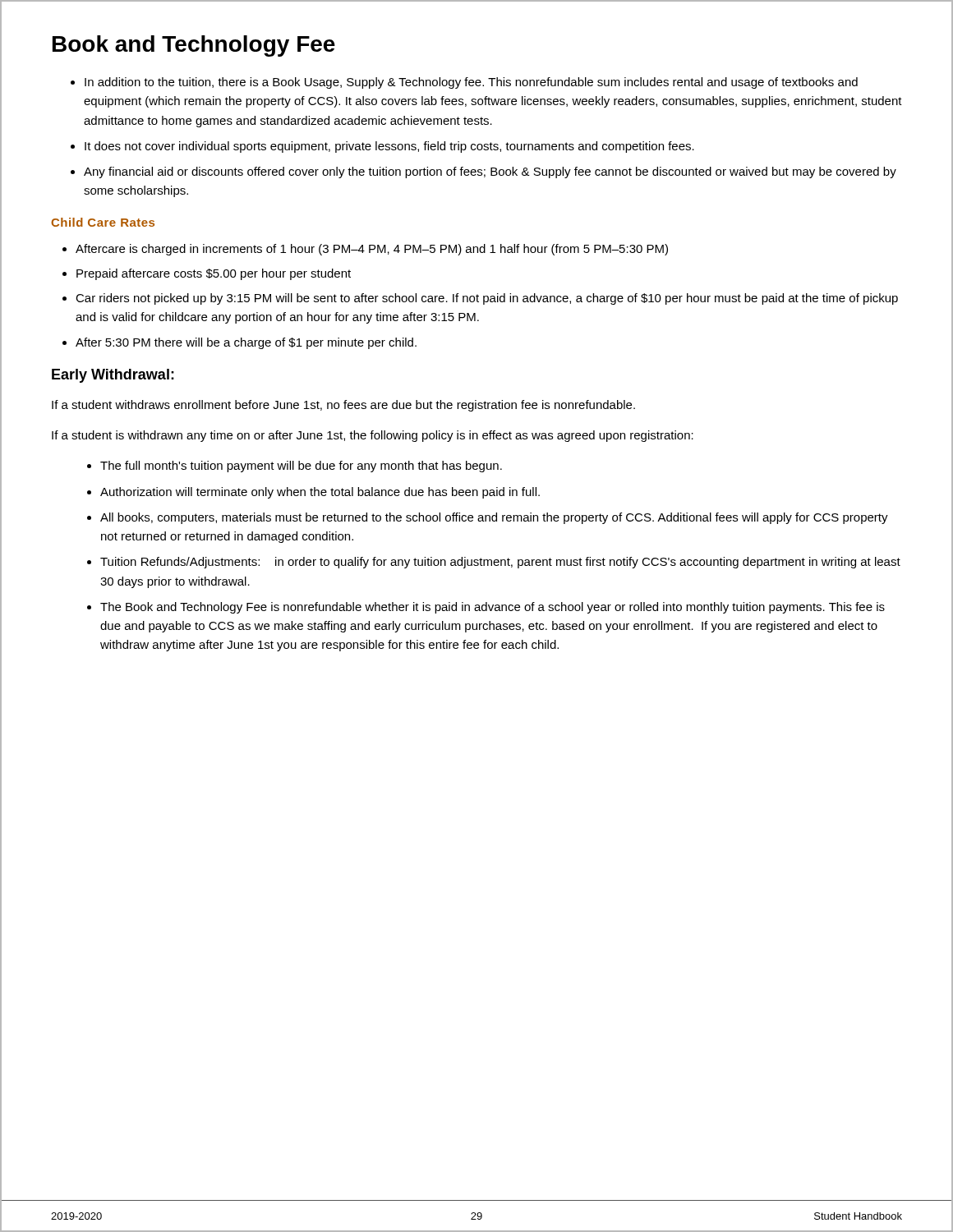Where is the passage that starts "It does not cover"?
Image resolution: width=953 pixels, height=1232 pixels.
[x=389, y=146]
